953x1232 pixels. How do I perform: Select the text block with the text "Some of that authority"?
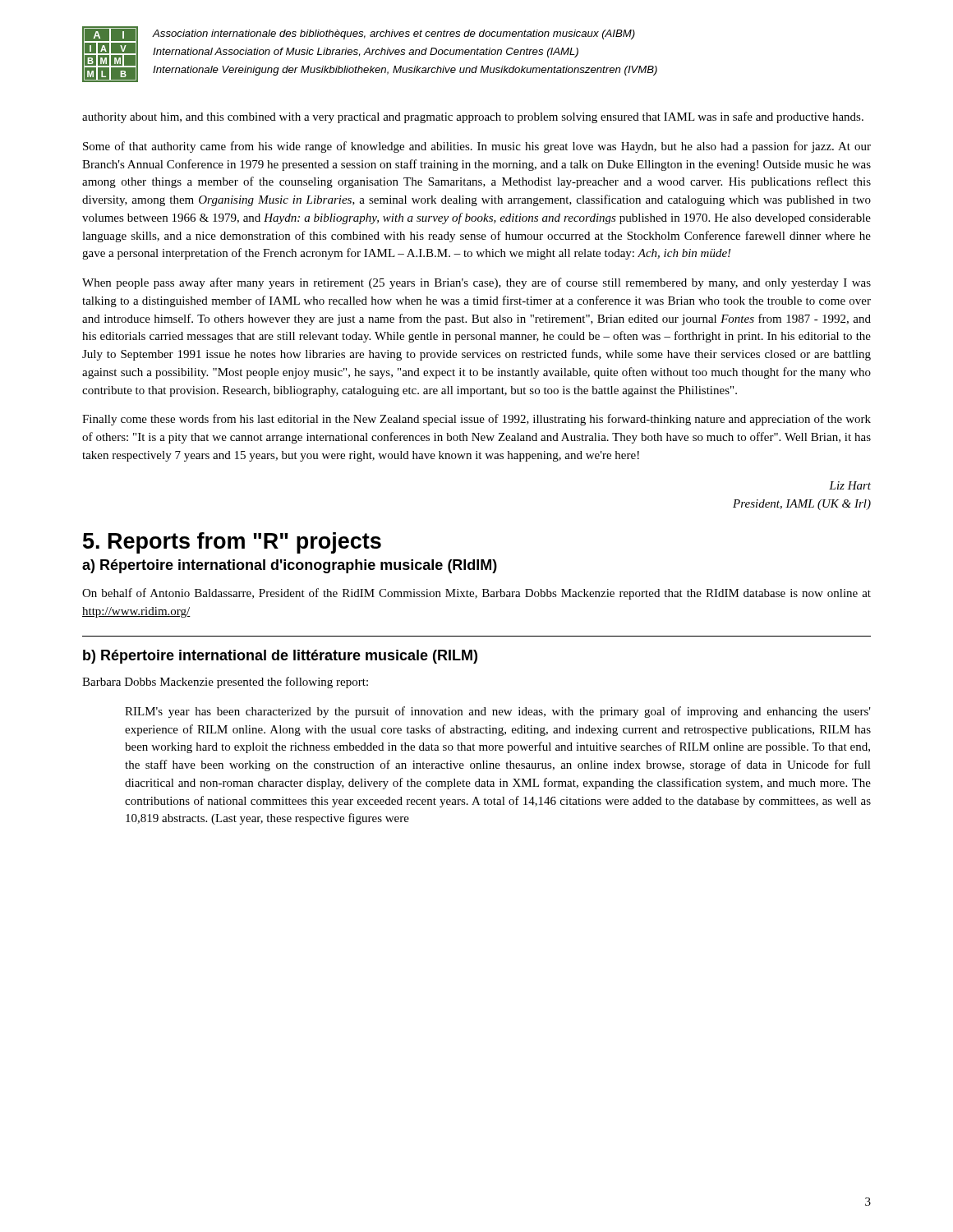click(476, 200)
